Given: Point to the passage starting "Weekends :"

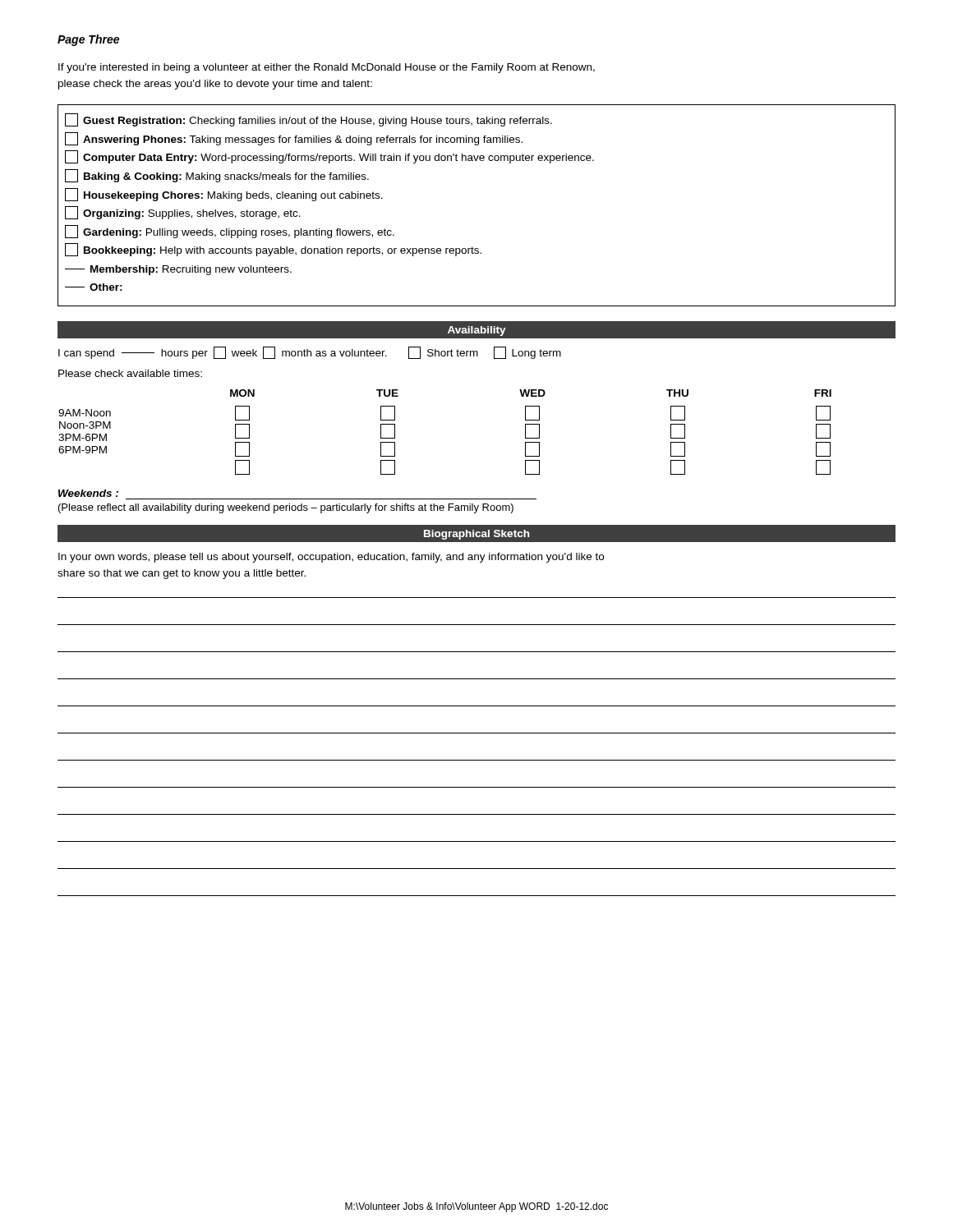Looking at the screenshot, I should coord(297,493).
